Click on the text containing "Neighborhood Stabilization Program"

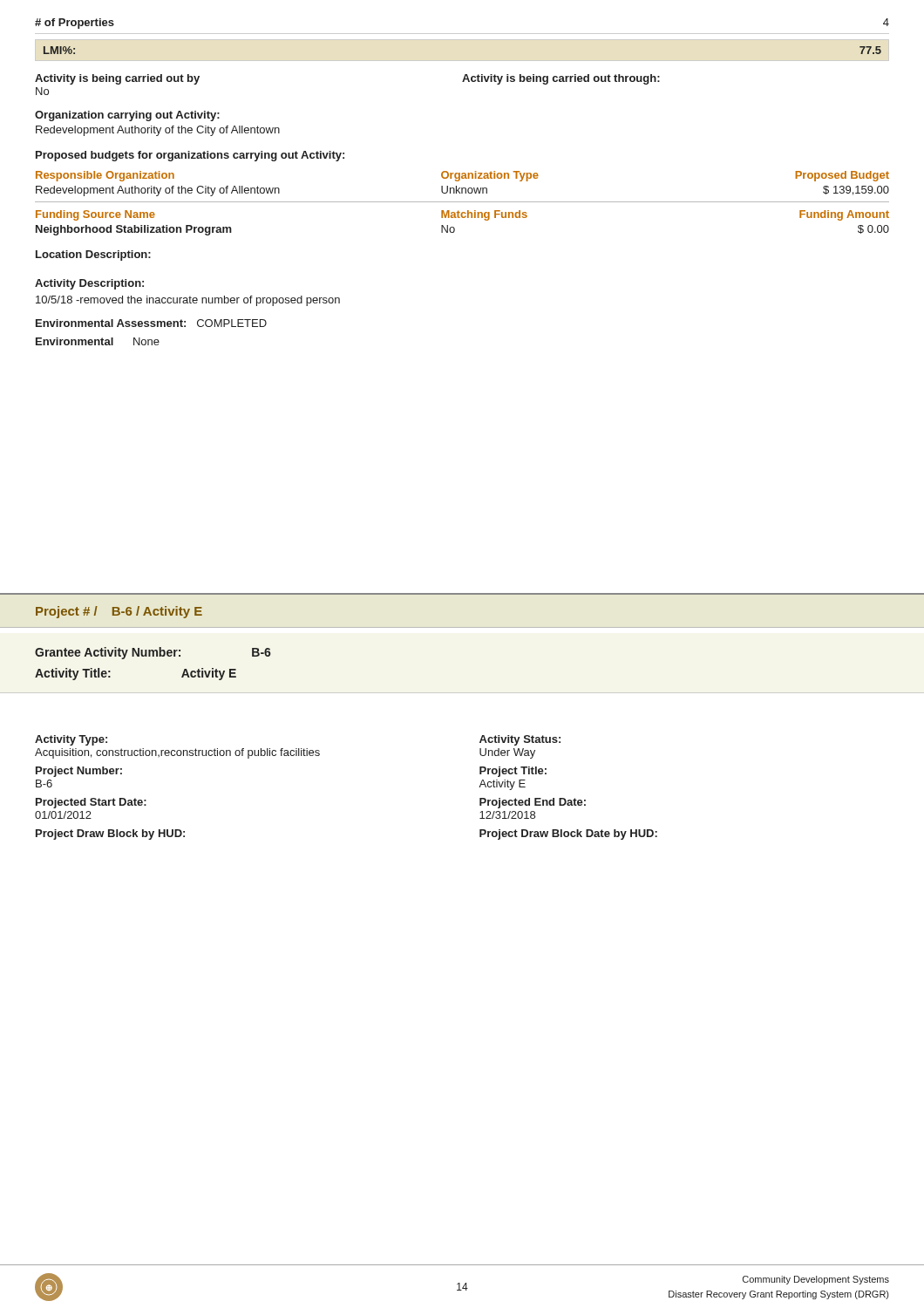pyautogui.click(x=133, y=229)
